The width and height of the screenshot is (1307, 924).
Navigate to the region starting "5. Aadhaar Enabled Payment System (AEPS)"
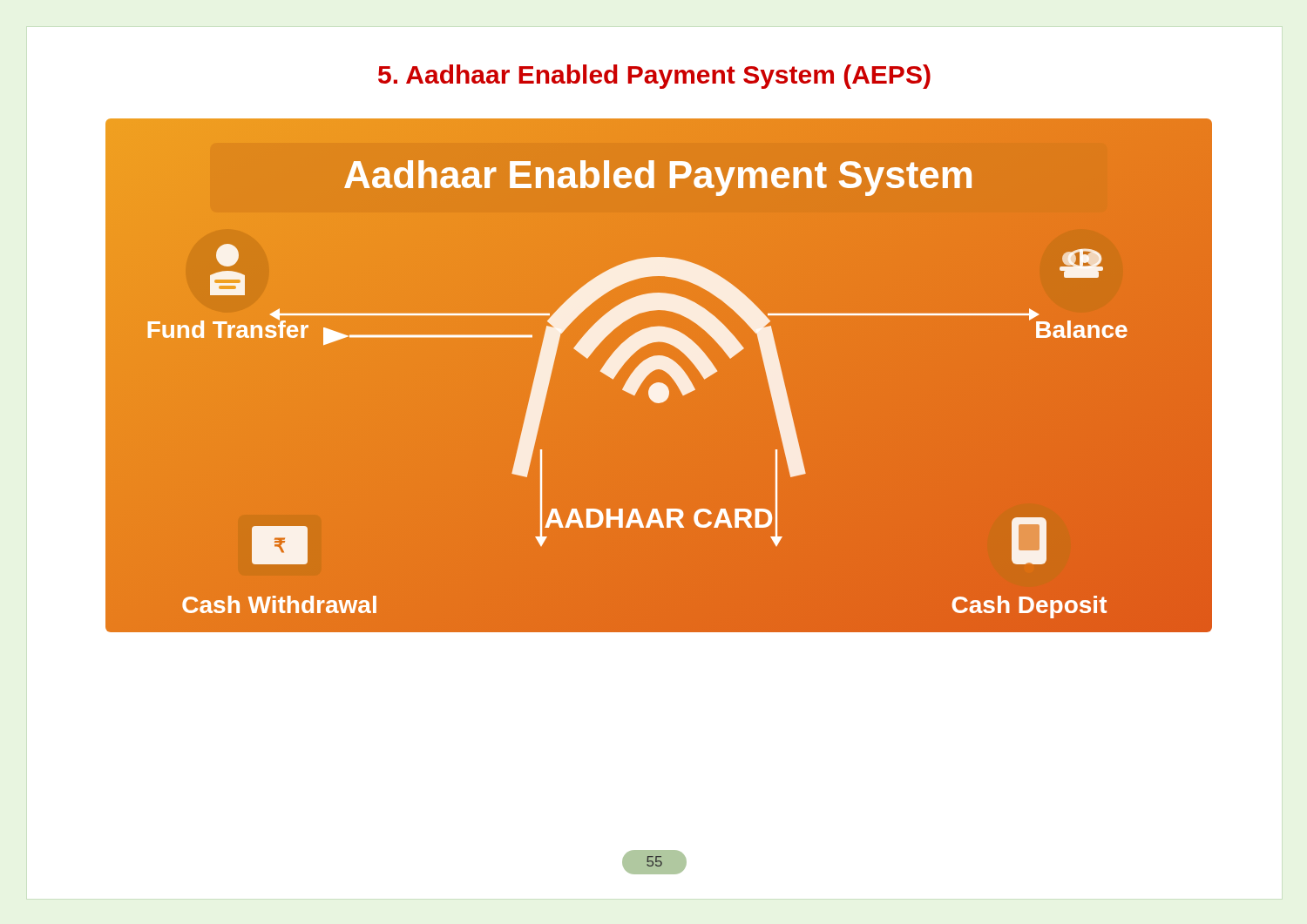click(654, 74)
